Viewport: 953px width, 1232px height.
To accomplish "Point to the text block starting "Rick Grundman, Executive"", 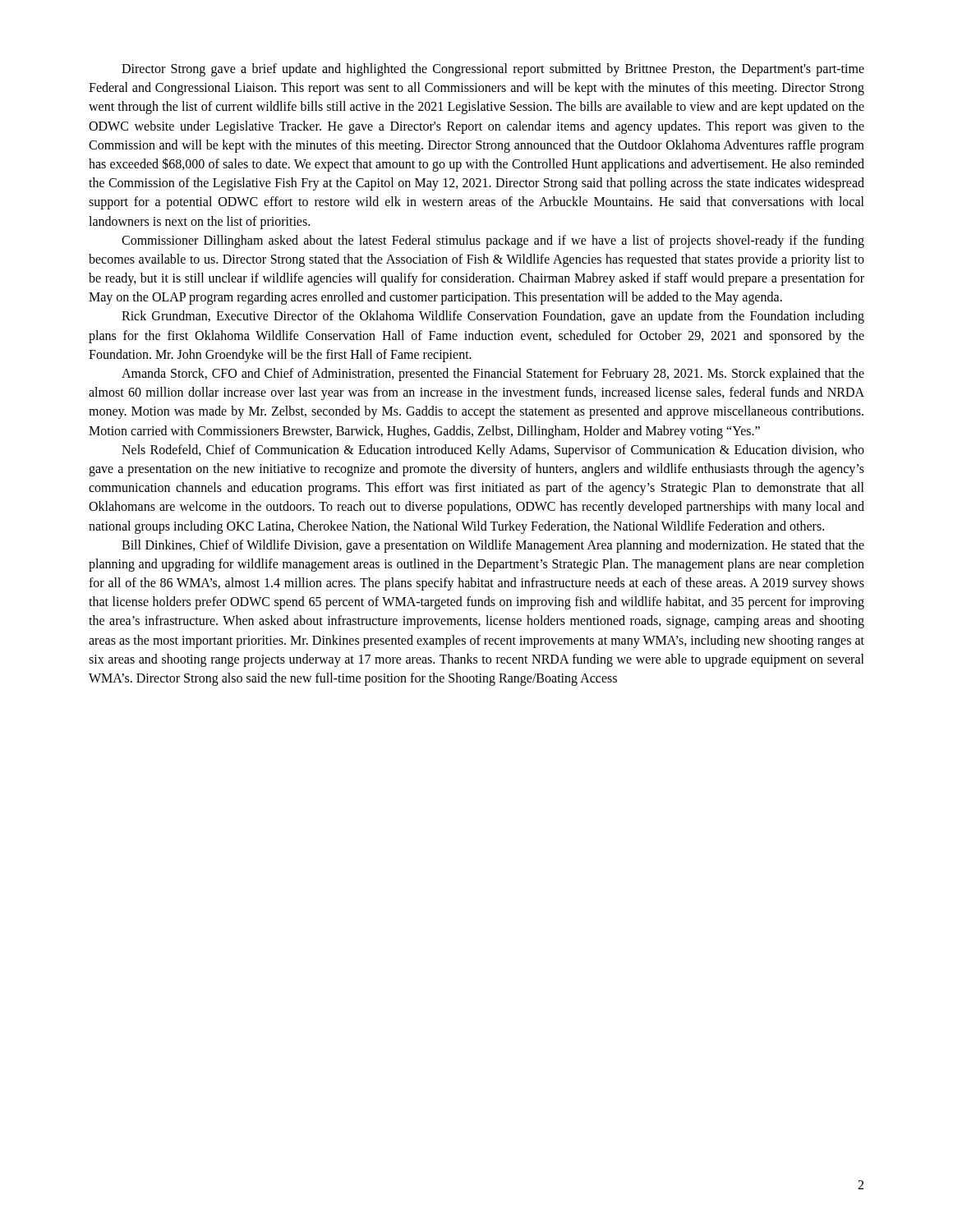I will click(x=476, y=335).
